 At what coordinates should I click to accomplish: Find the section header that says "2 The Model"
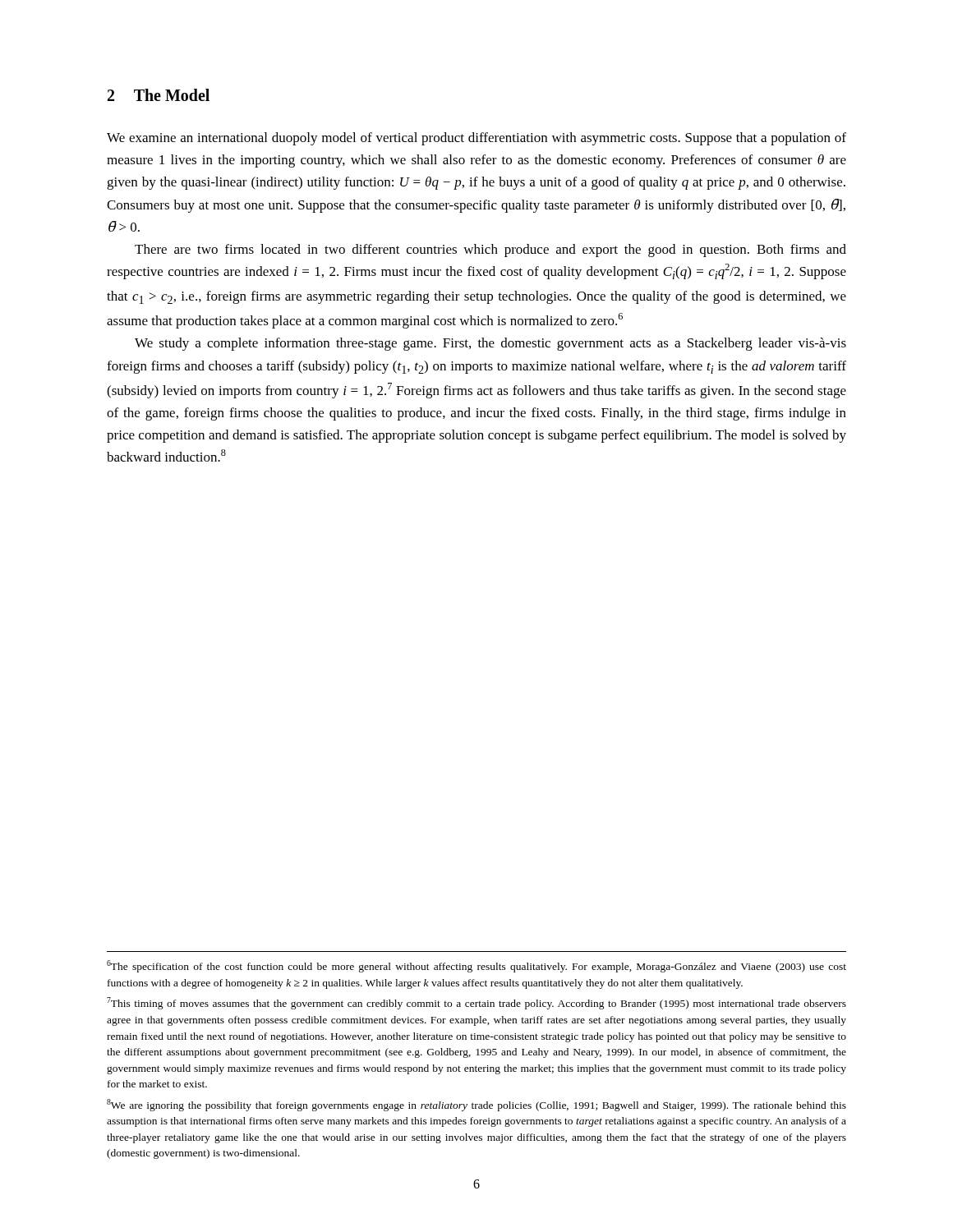pos(158,95)
